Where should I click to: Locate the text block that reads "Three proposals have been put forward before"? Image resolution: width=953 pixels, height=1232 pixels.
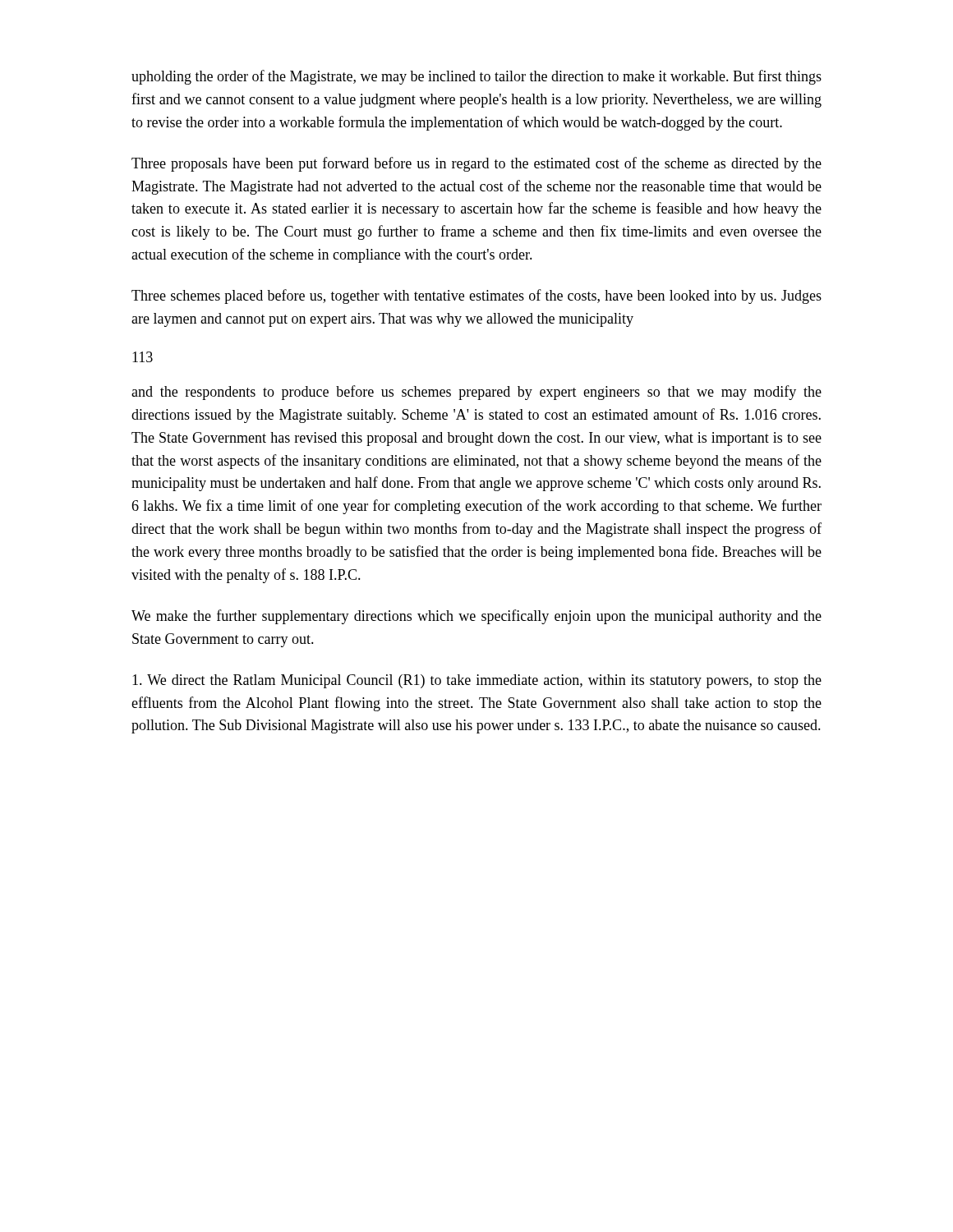[476, 209]
